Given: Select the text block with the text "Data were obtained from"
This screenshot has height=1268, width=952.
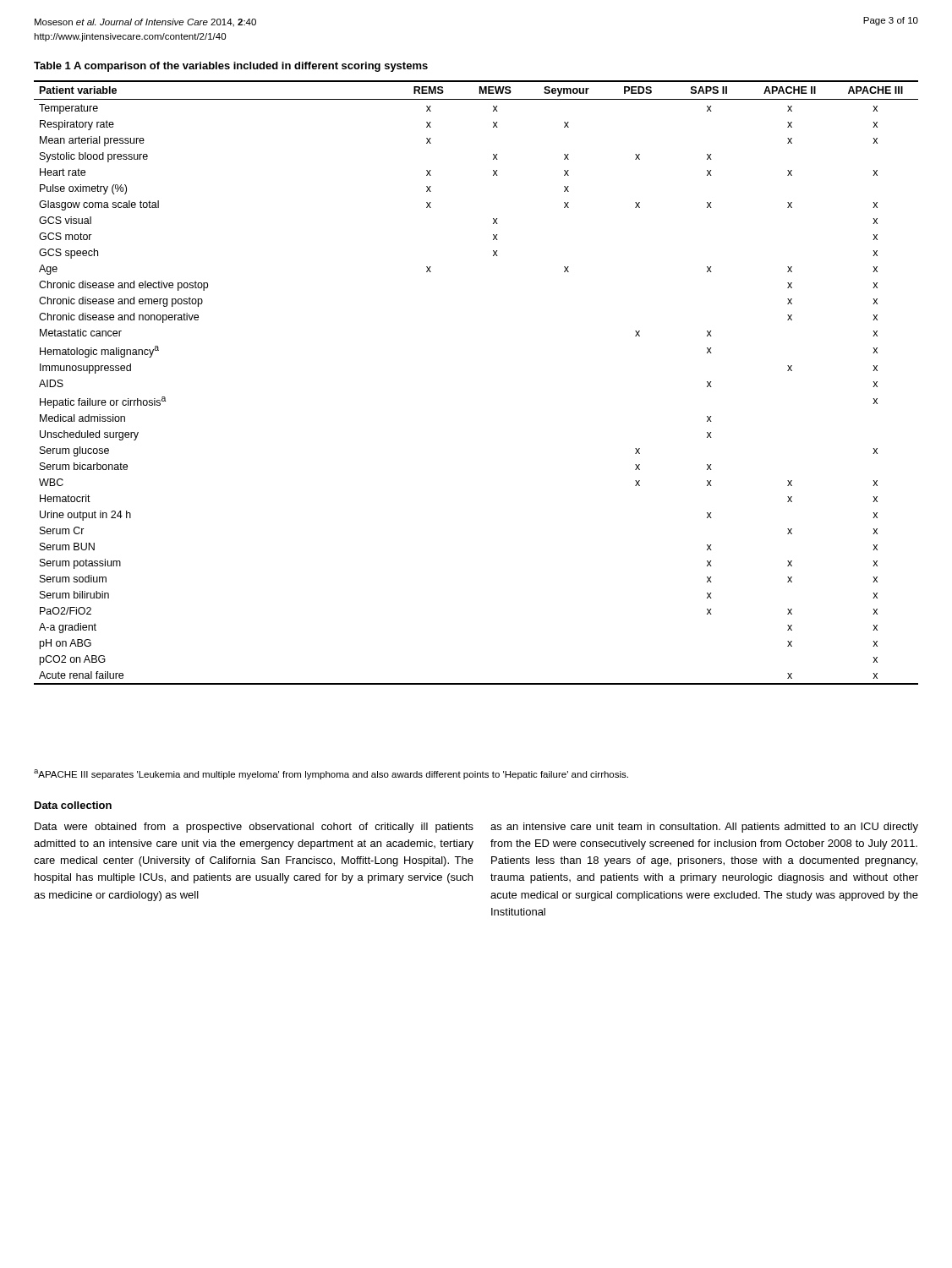Looking at the screenshot, I should pos(254,860).
